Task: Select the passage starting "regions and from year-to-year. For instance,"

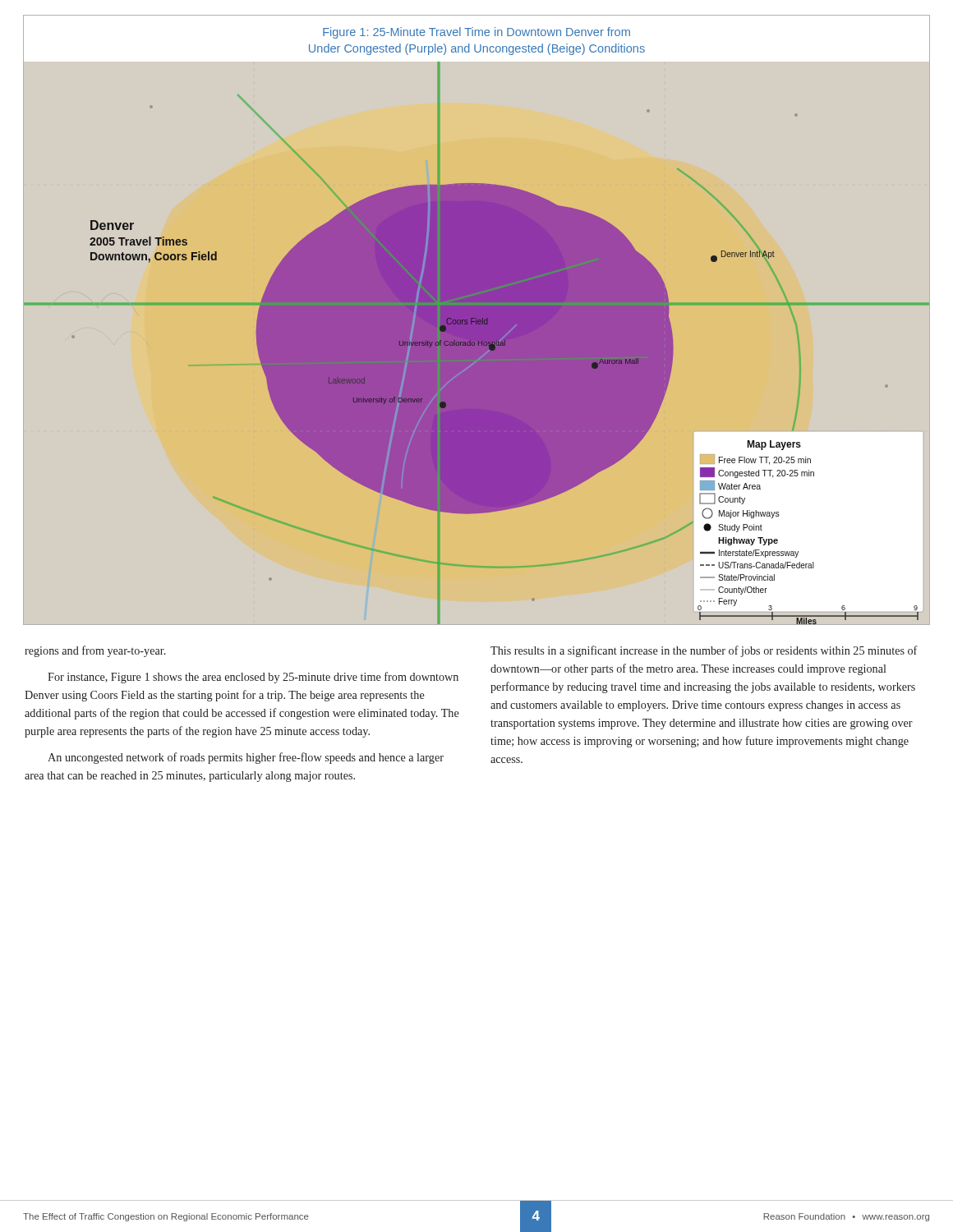Action: 244,713
